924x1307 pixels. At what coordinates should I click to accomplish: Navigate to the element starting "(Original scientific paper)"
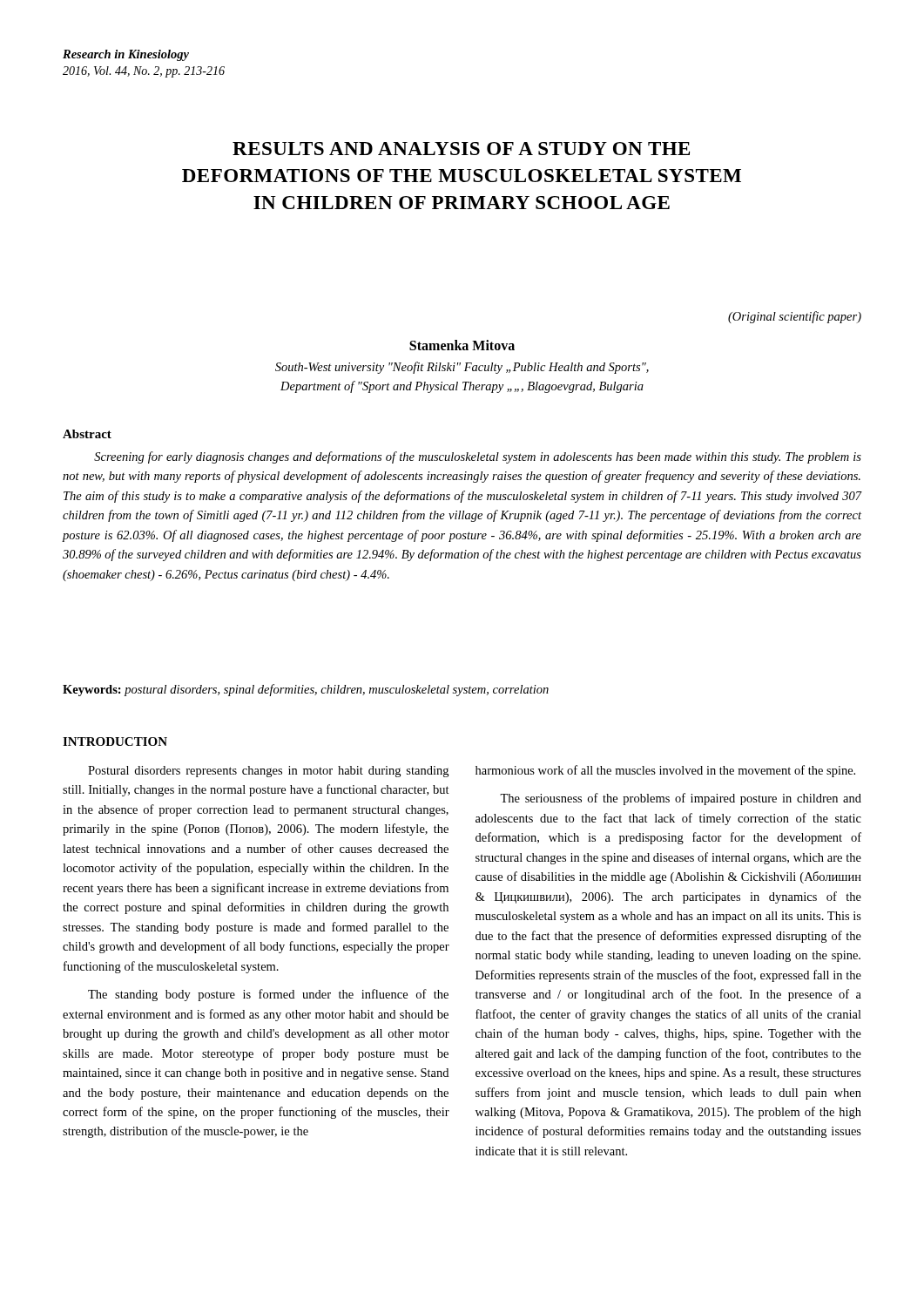click(795, 316)
